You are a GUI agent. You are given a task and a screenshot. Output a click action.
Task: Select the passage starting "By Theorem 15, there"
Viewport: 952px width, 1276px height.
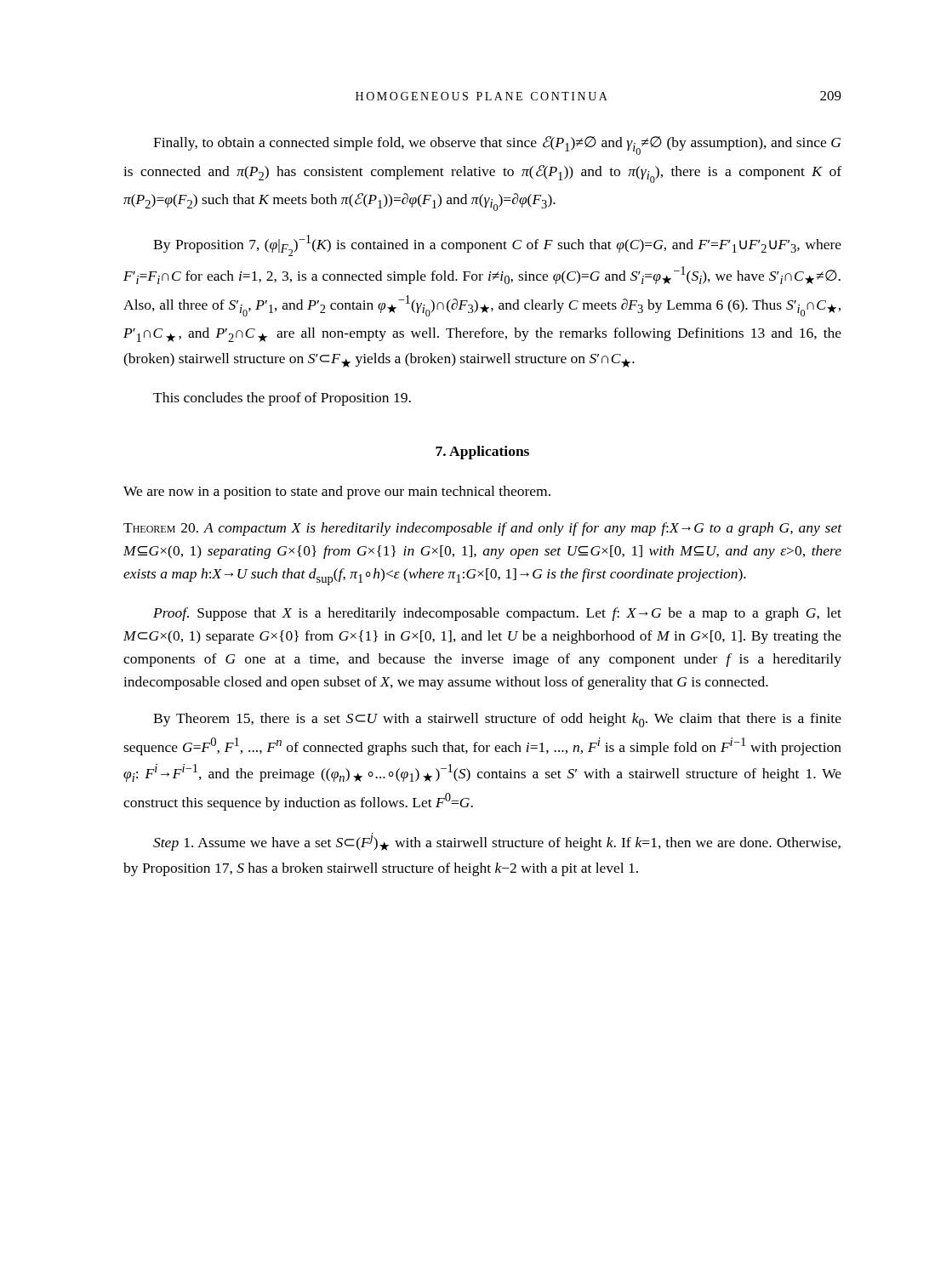[x=482, y=760]
